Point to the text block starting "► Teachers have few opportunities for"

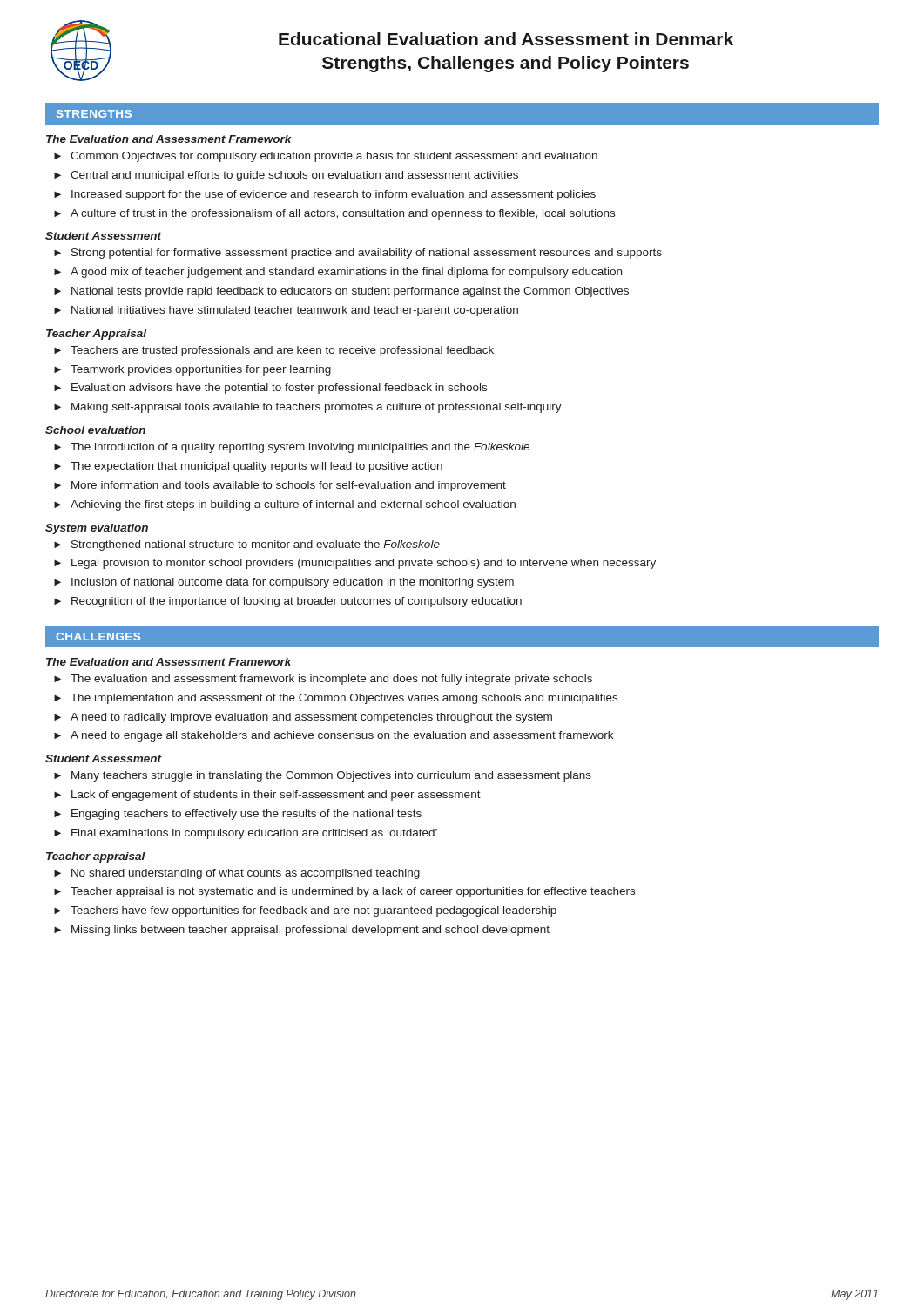466,911
